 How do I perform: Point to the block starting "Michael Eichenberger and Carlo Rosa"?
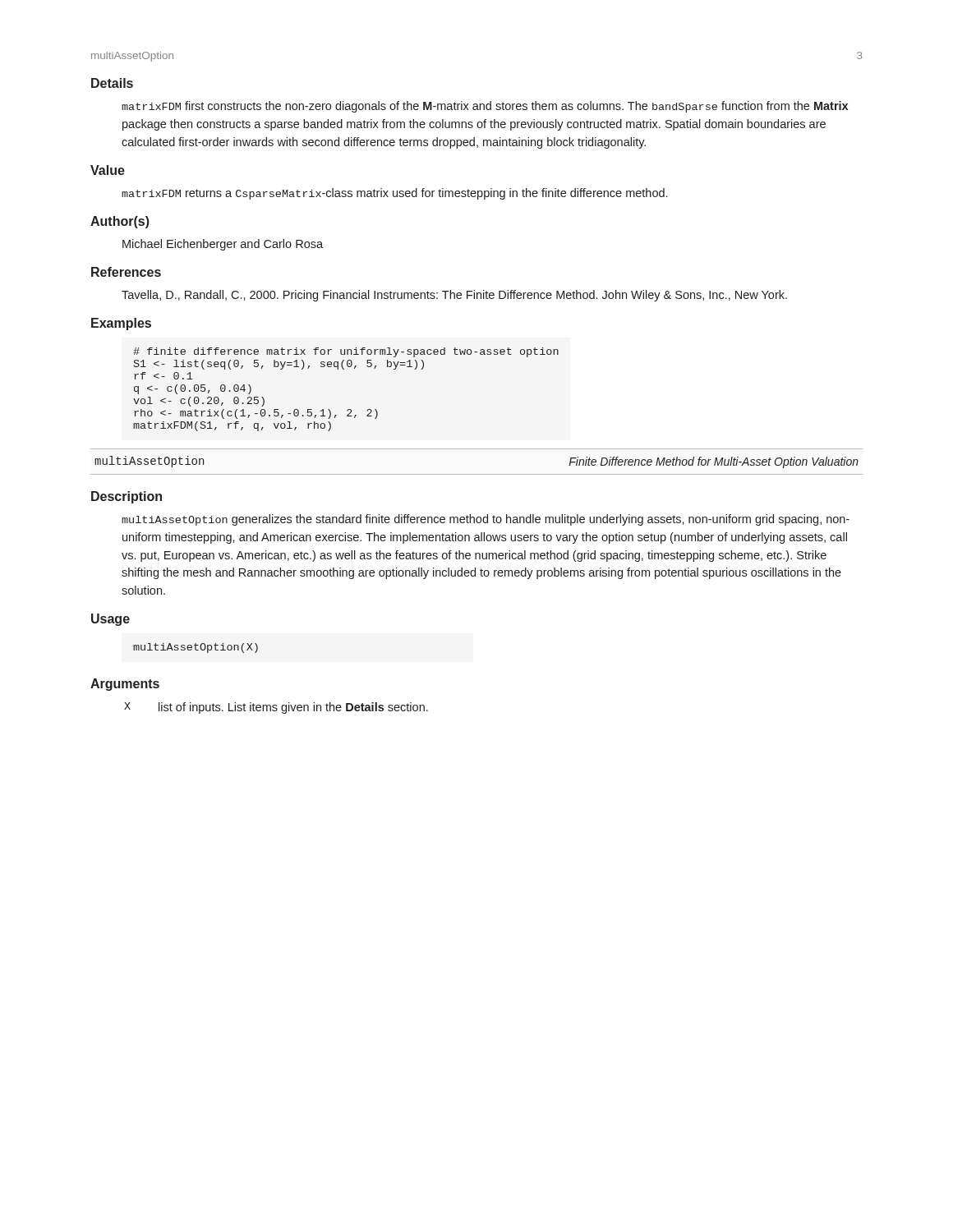tap(222, 244)
